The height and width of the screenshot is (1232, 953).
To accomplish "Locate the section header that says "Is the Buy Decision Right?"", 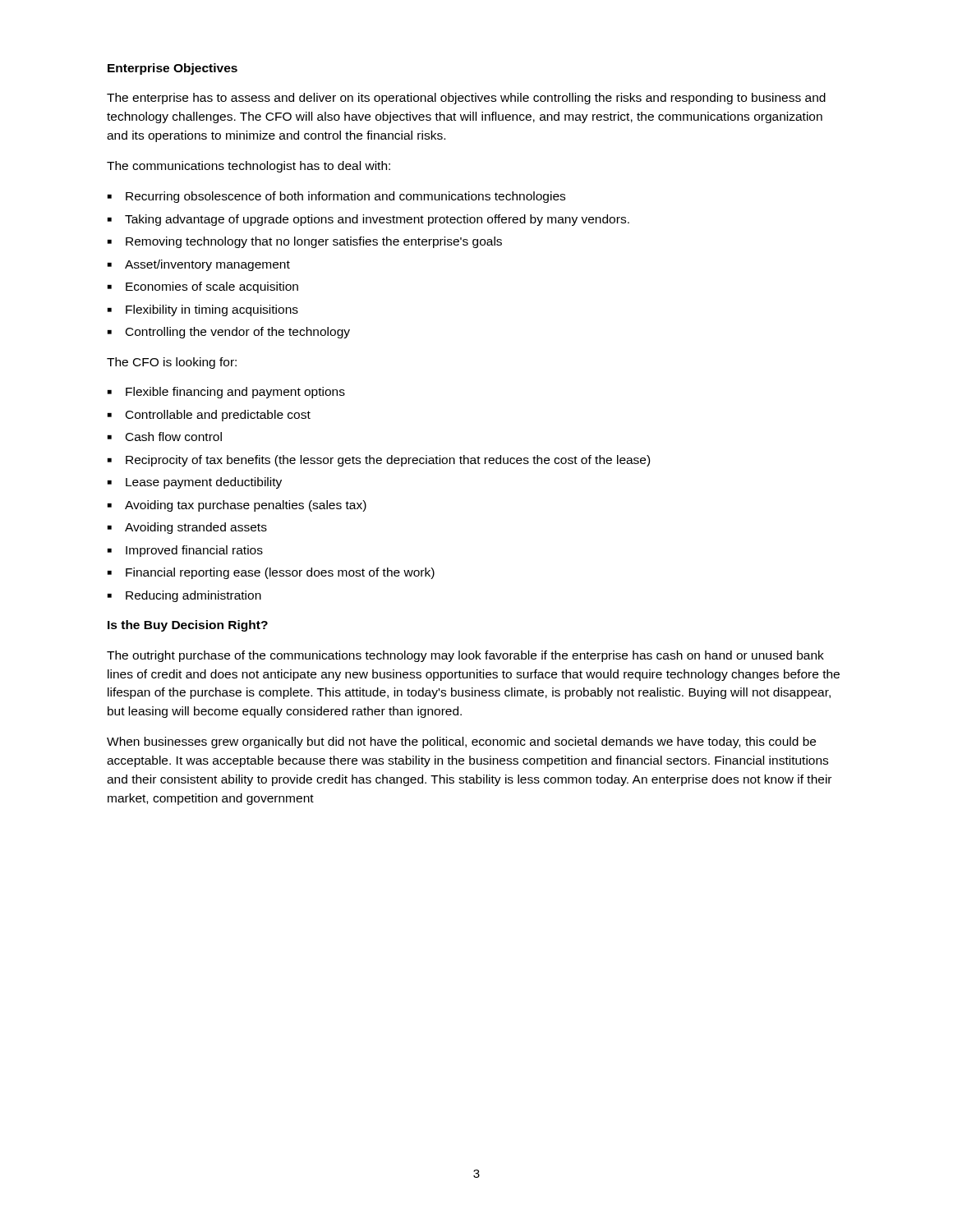I will point(187,625).
